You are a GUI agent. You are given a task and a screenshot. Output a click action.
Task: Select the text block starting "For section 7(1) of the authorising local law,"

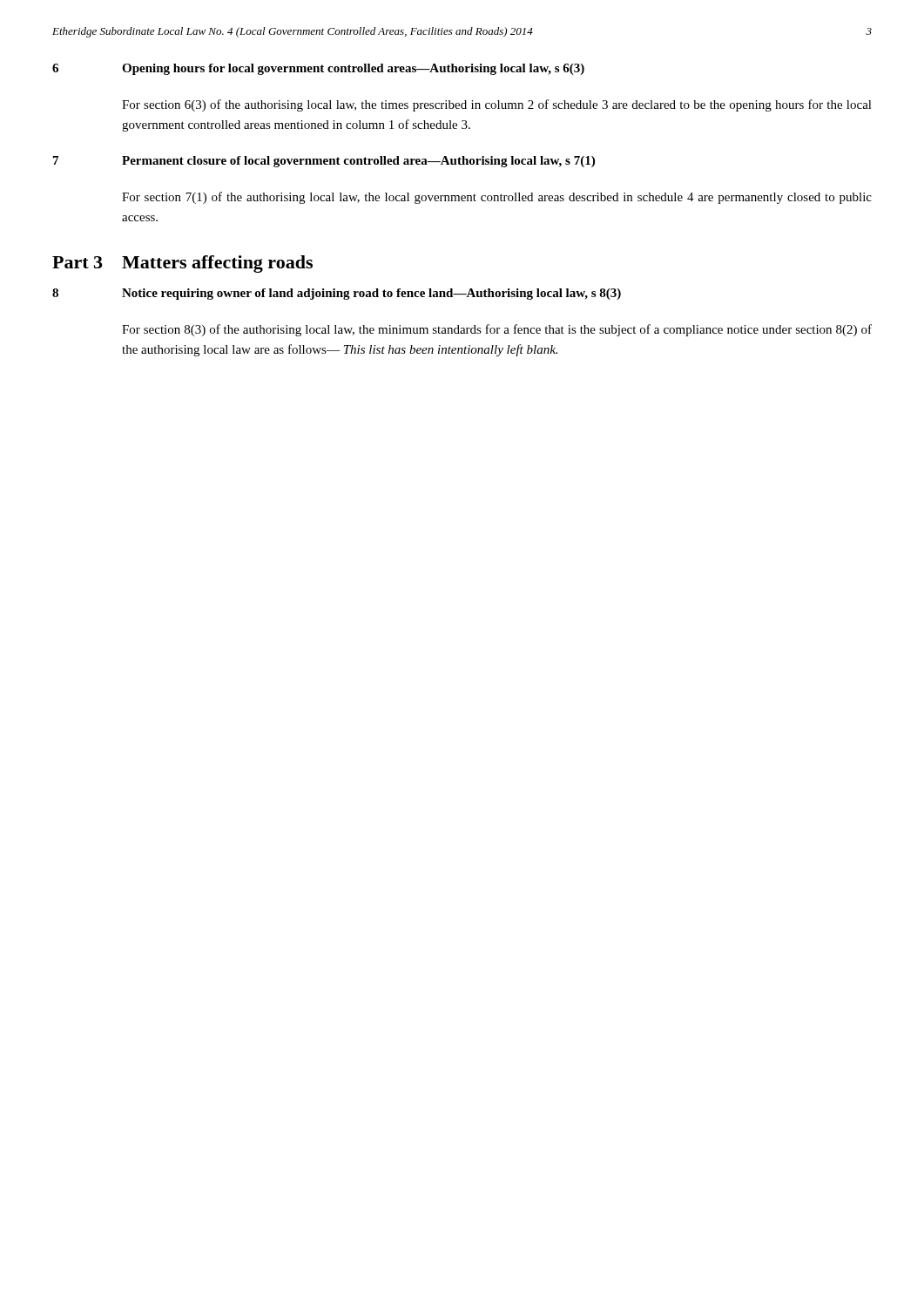(x=497, y=207)
